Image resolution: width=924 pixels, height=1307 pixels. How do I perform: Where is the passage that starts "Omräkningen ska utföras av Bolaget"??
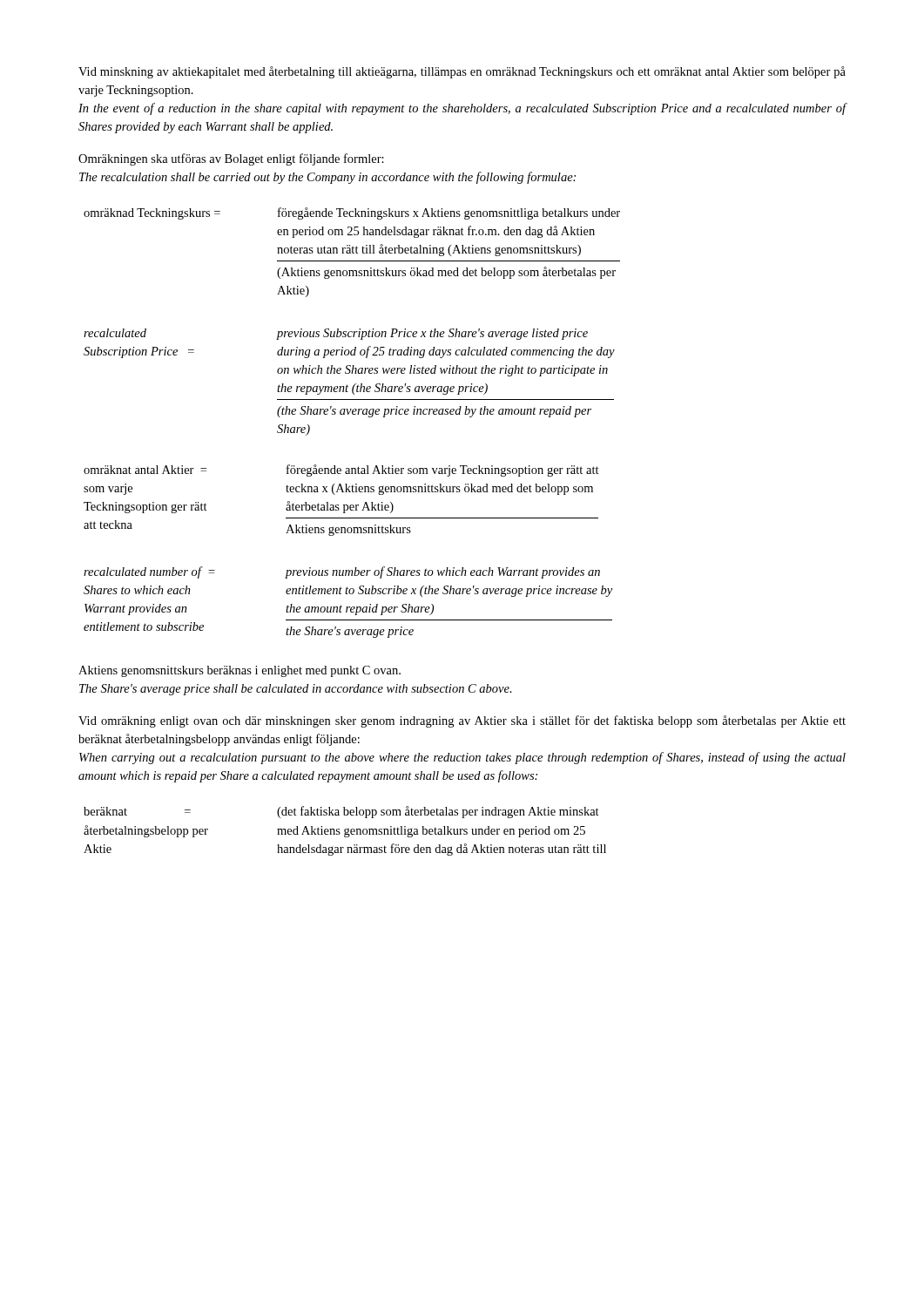(x=328, y=168)
